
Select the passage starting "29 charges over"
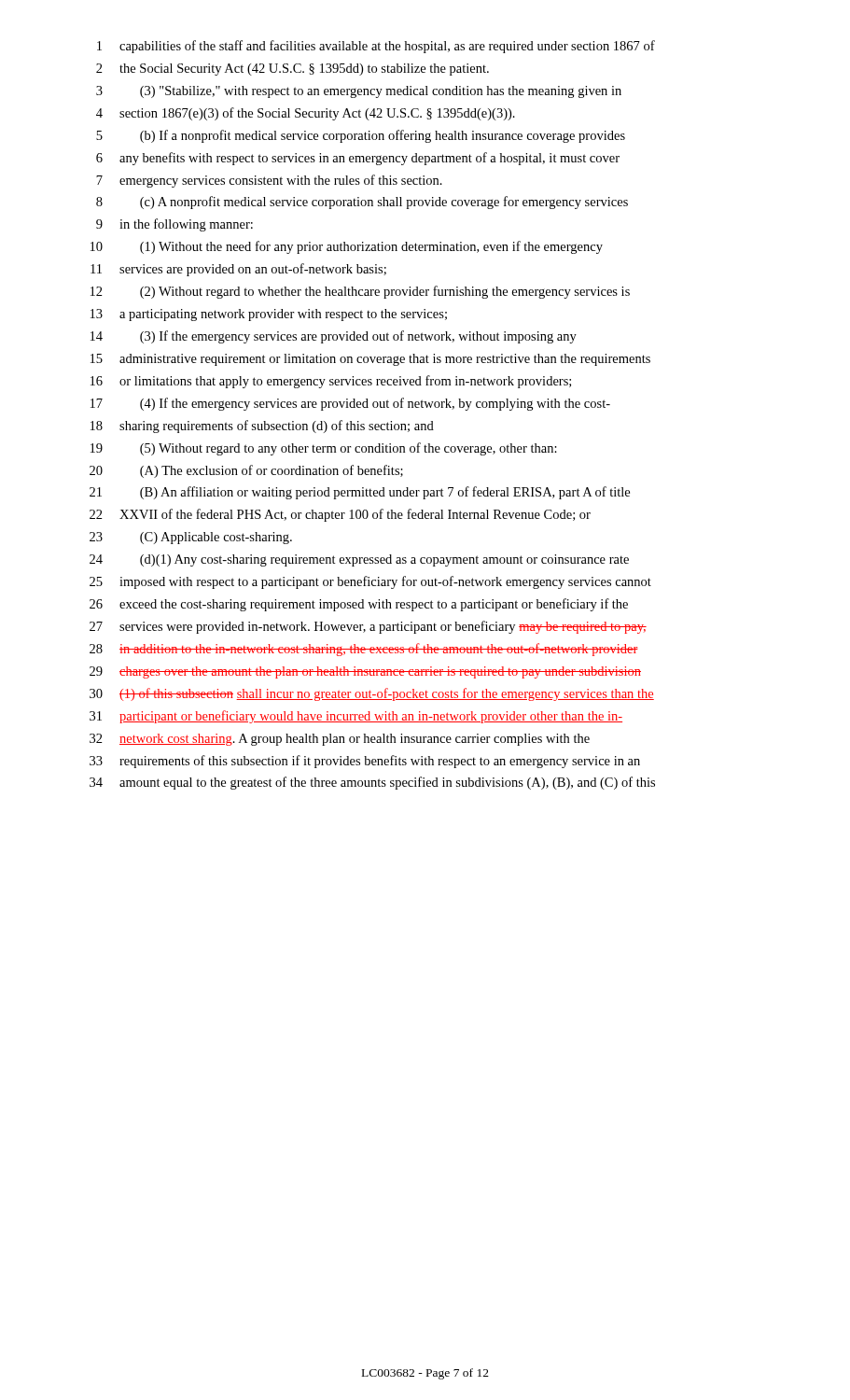[x=425, y=672]
